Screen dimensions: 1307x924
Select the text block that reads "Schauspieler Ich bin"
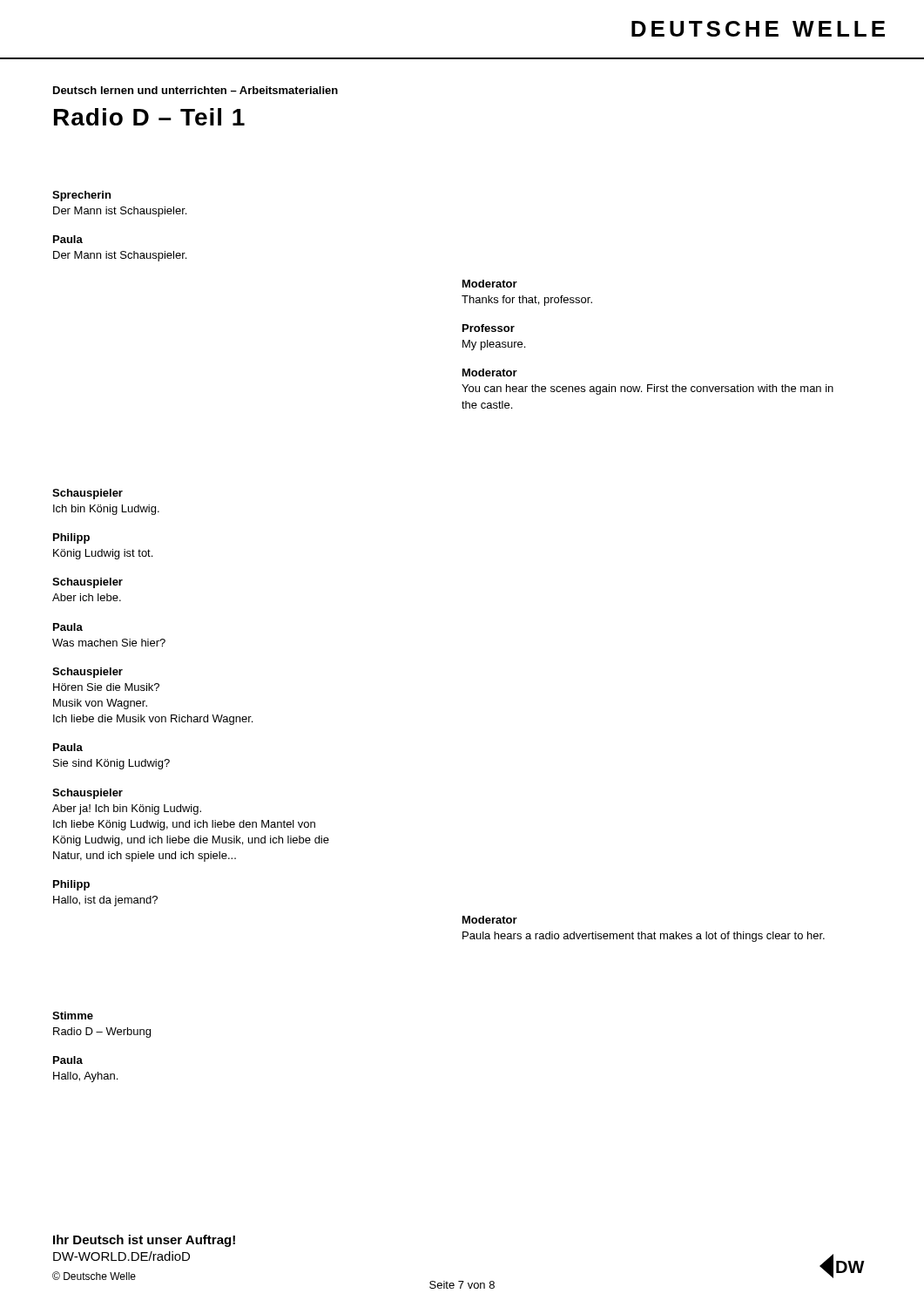coord(88,494)
